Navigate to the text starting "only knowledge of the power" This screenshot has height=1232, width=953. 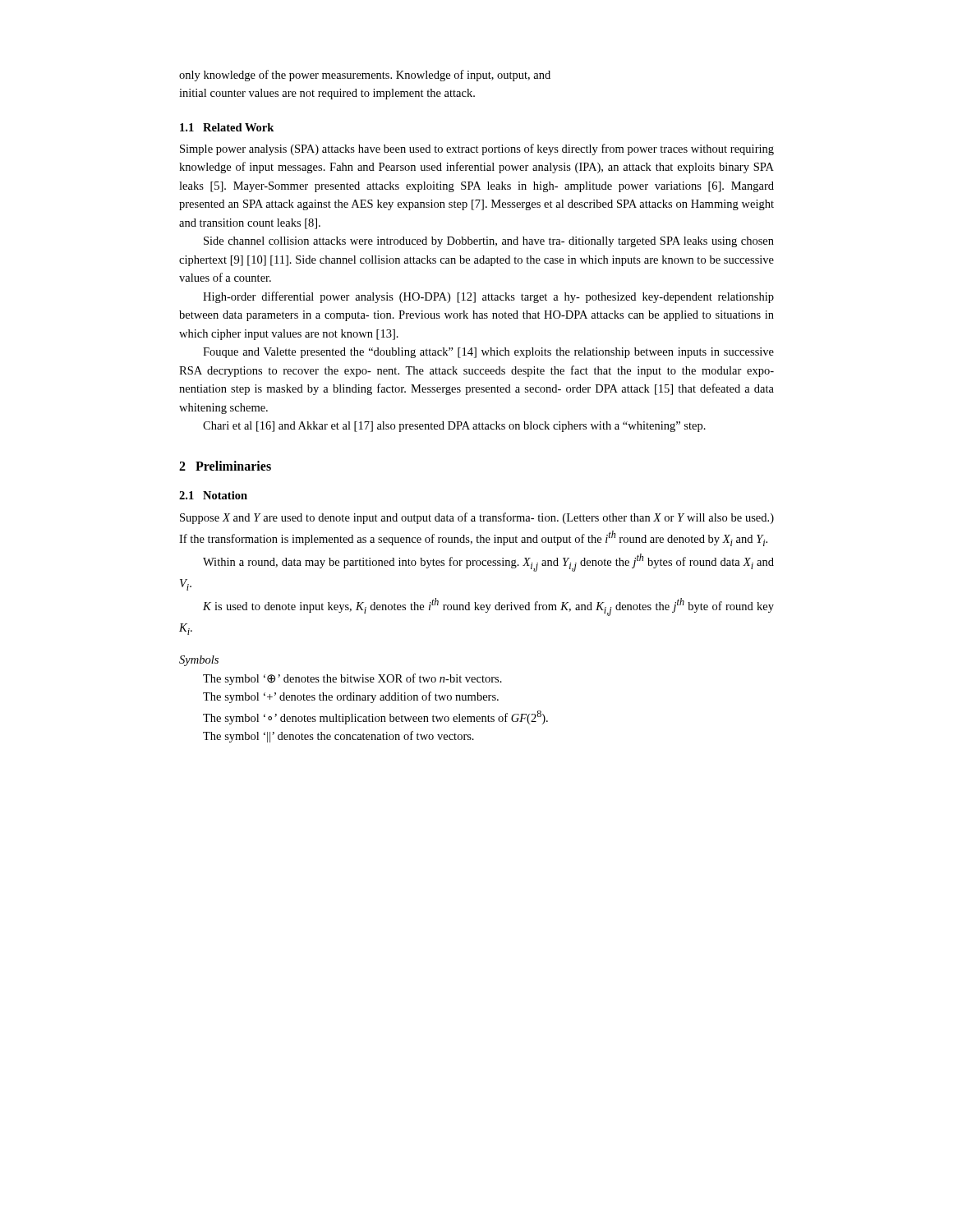(x=476, y=84)
